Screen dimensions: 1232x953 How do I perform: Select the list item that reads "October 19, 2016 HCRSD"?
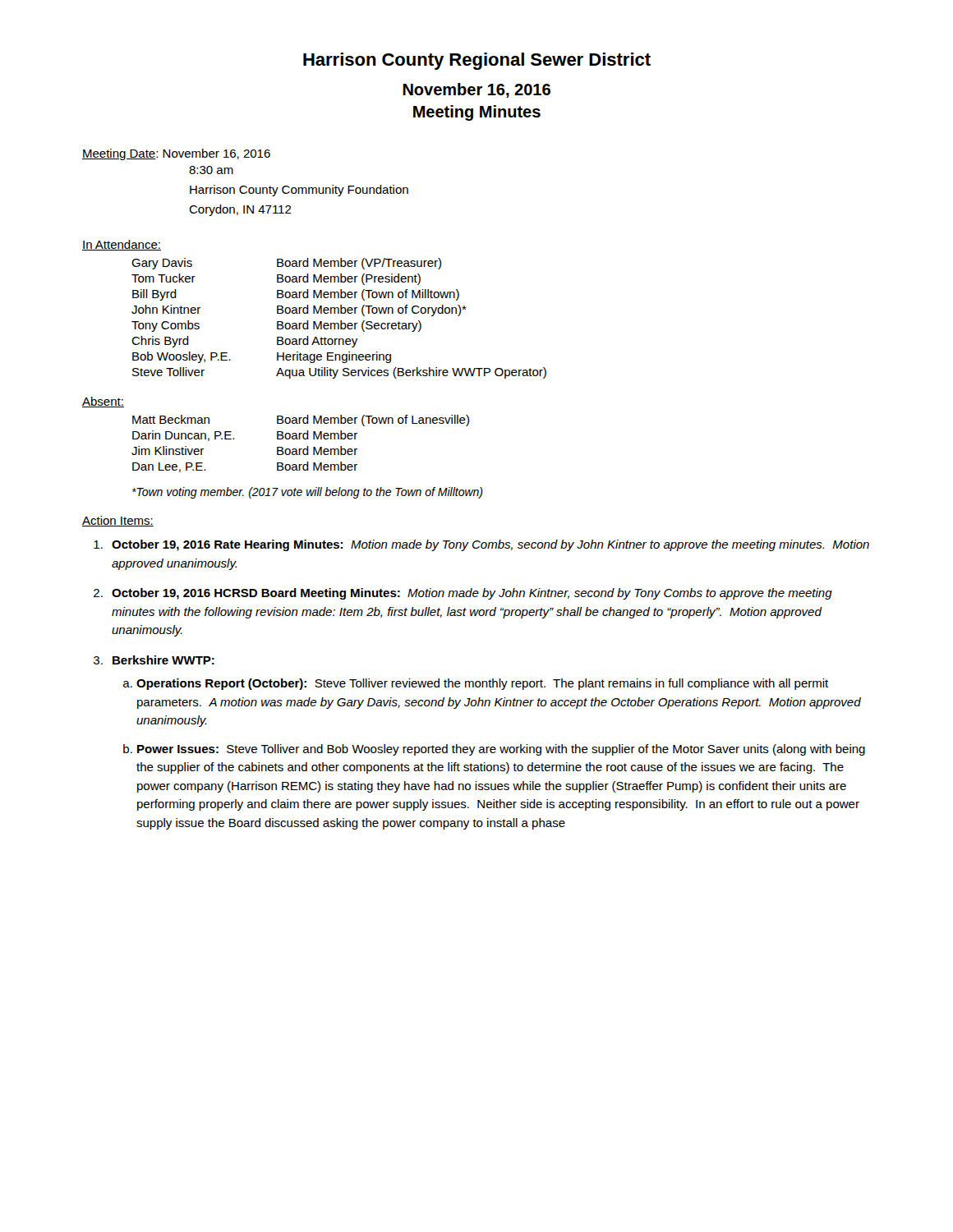tap(472, 611)
